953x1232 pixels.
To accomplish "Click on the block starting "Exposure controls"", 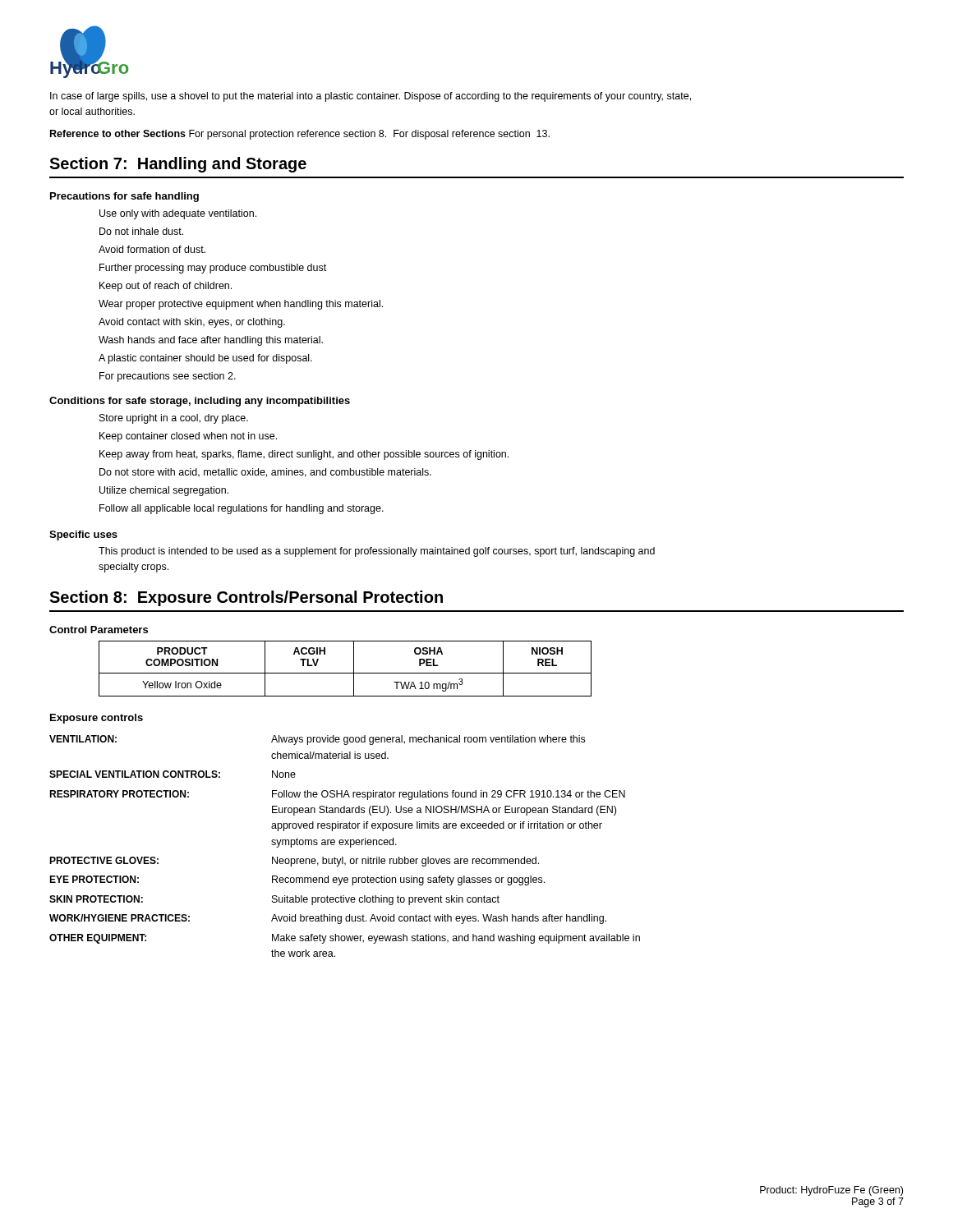I will click(96, 718).
